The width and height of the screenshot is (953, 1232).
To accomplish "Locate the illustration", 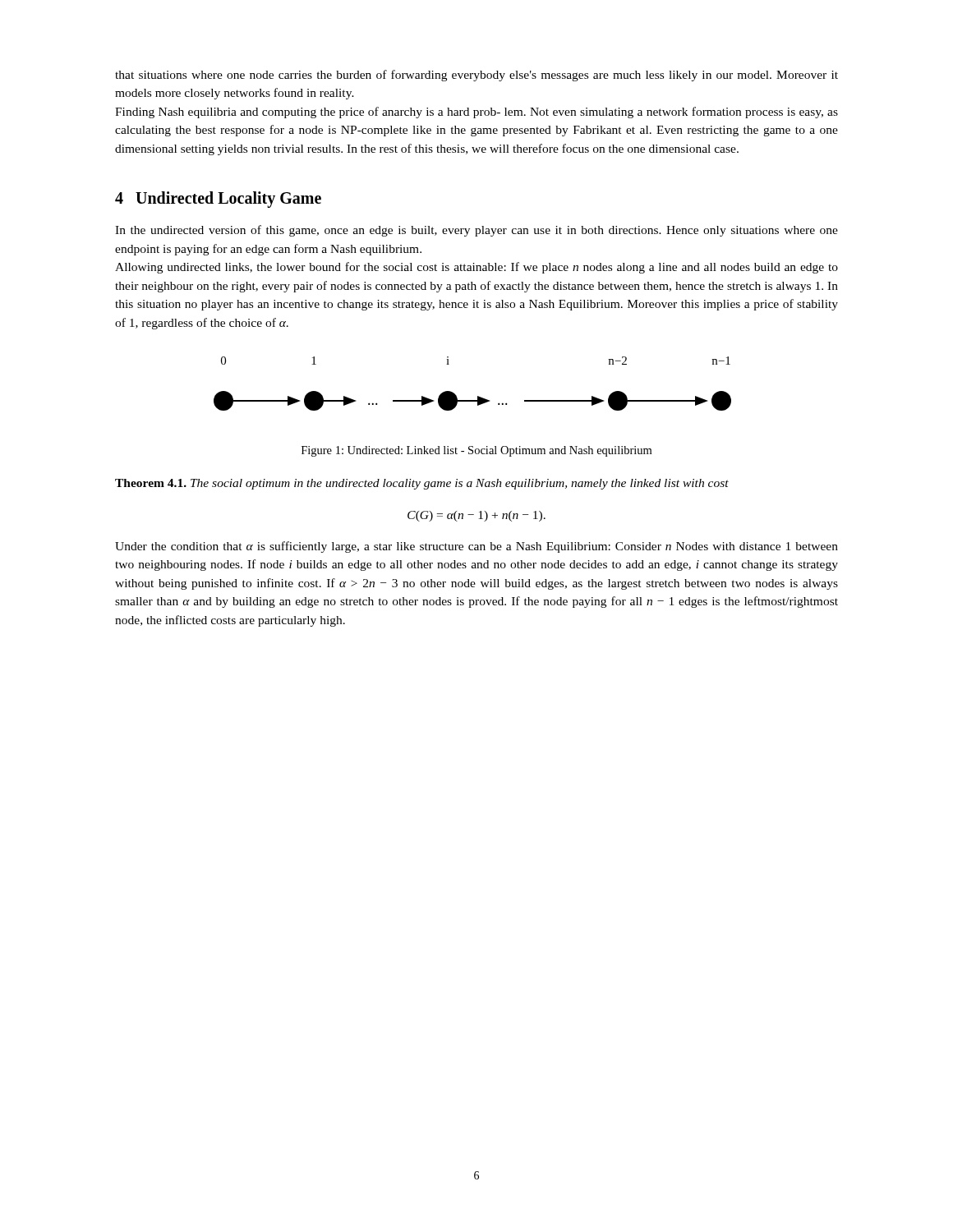I will click(x=476, y=394).
